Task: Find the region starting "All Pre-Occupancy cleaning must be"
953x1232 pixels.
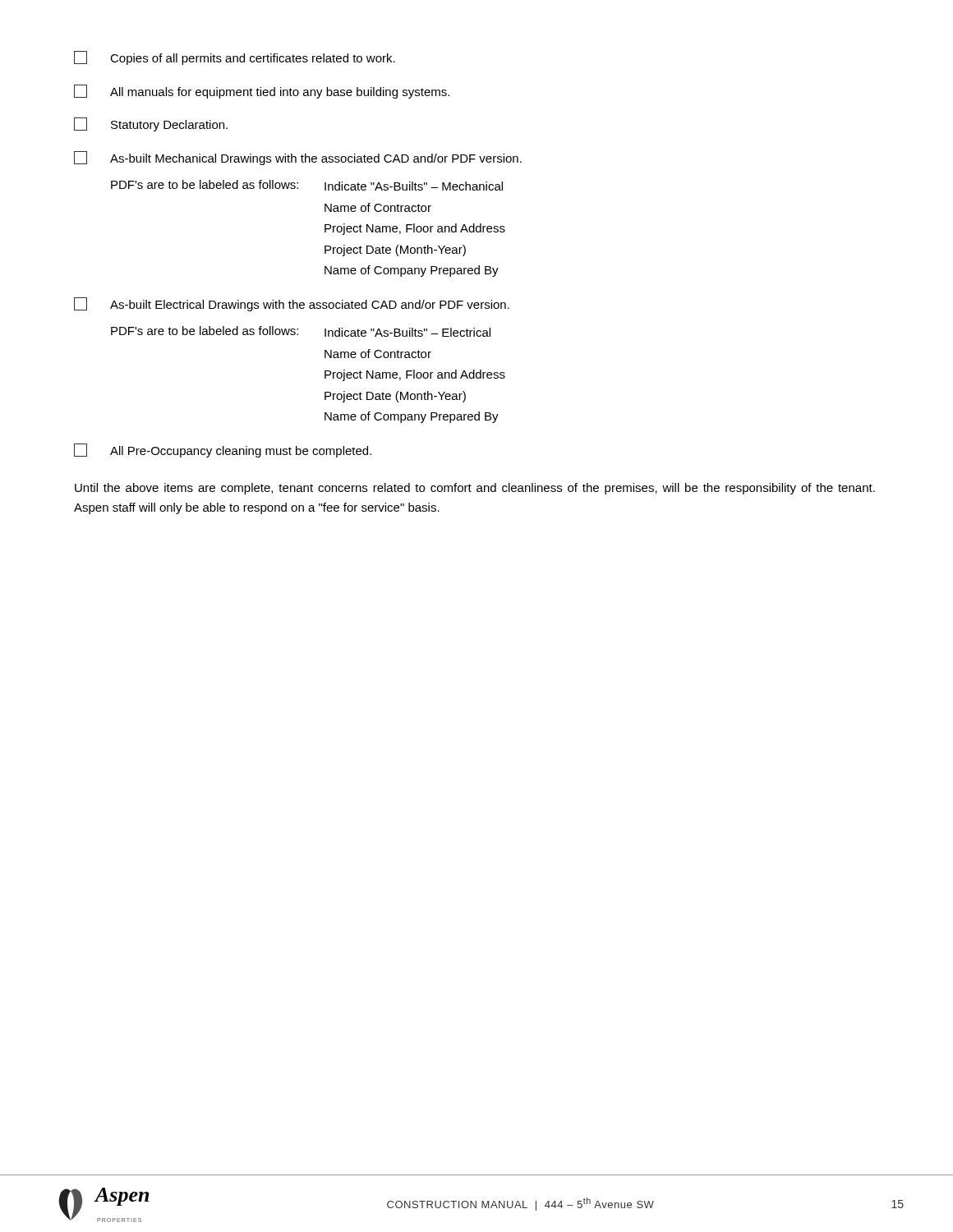Action: (223, 451)
